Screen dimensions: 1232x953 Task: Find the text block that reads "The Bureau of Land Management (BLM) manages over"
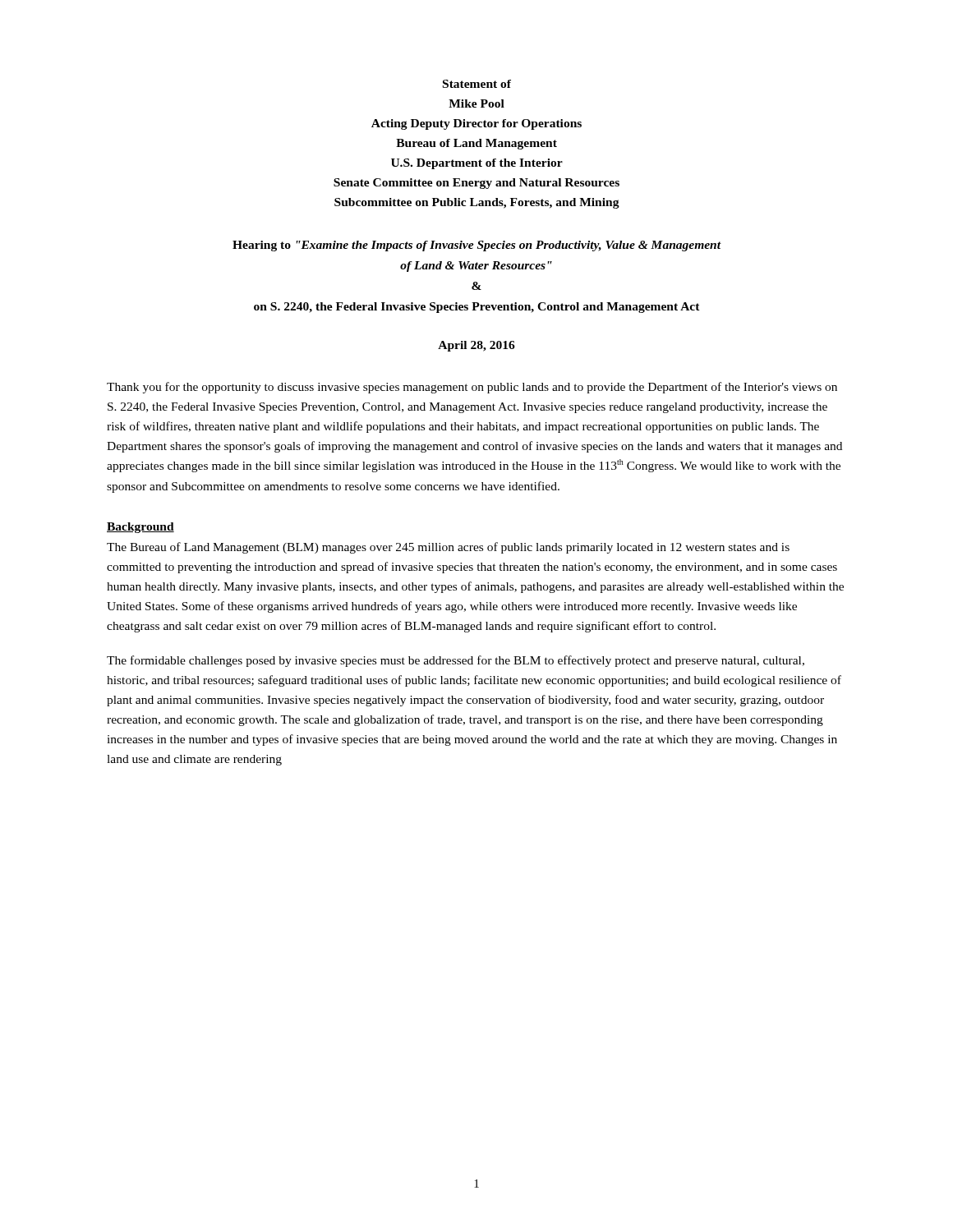tap(476, 586)
